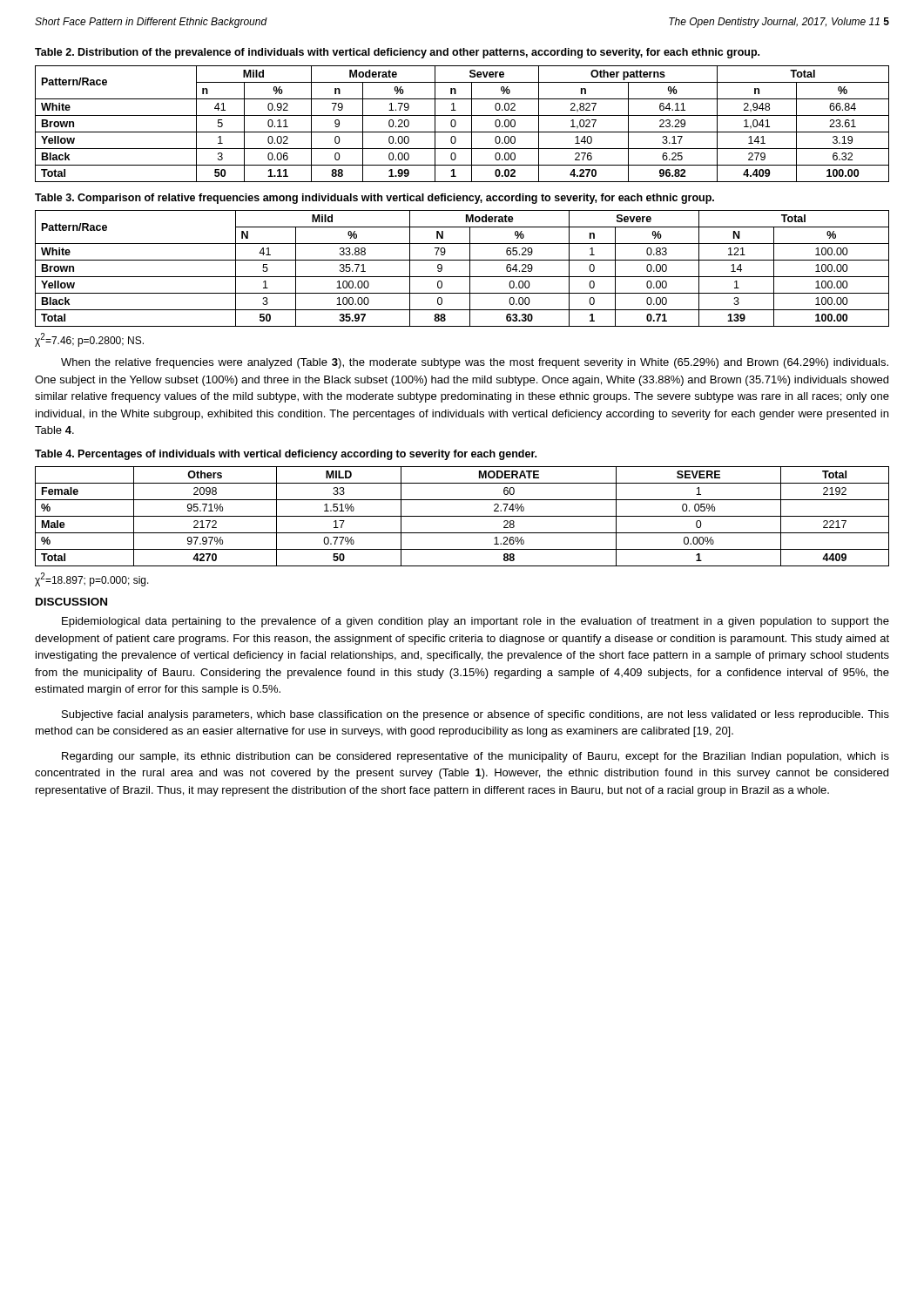The height and width of the screenshot is (1307, 924).
Task: Point to the block beginning "When the relative frequencies were analyzed"
Action: (462, 396)
